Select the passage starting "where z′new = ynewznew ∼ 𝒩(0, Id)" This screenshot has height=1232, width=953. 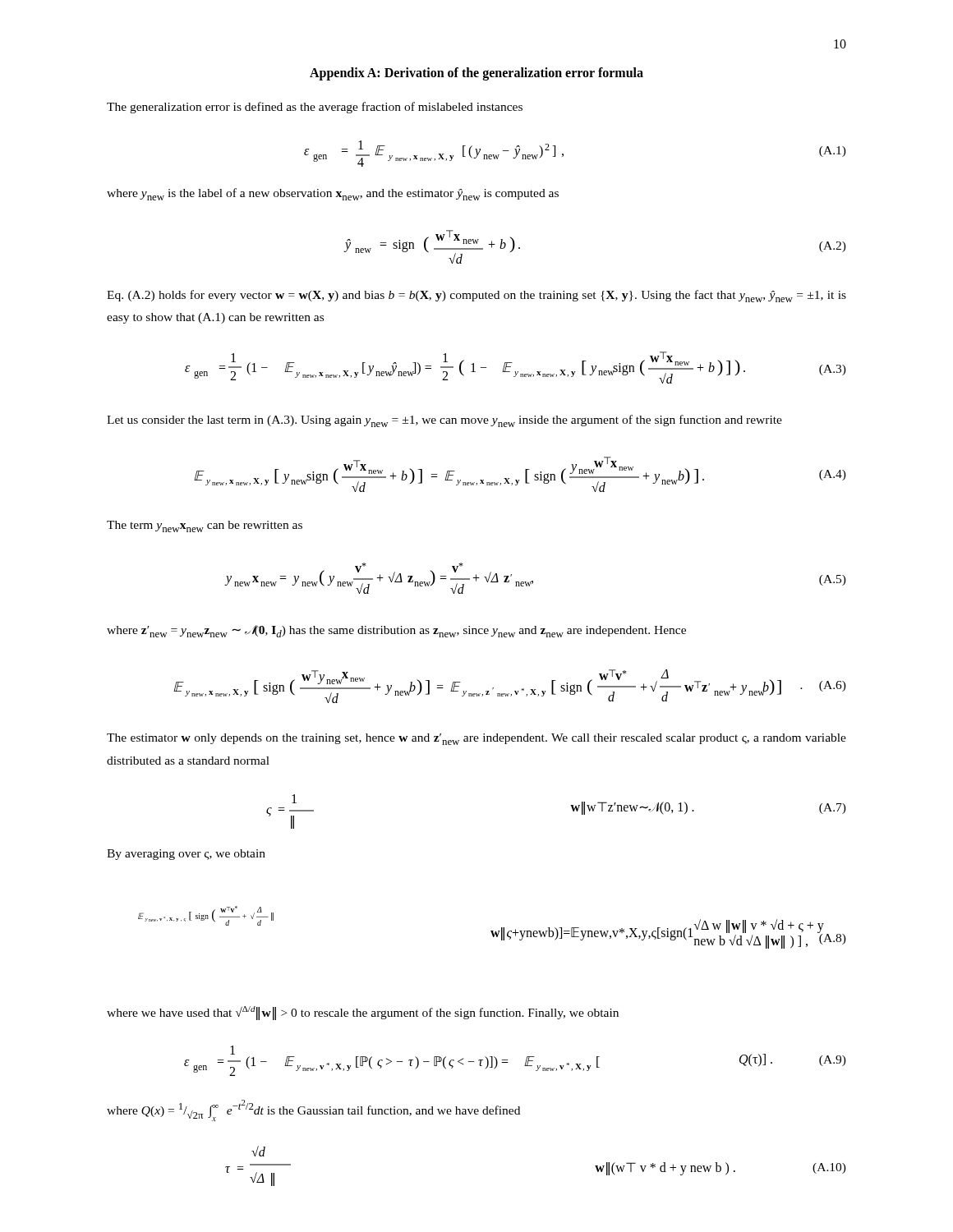click(x=397, y=631)
